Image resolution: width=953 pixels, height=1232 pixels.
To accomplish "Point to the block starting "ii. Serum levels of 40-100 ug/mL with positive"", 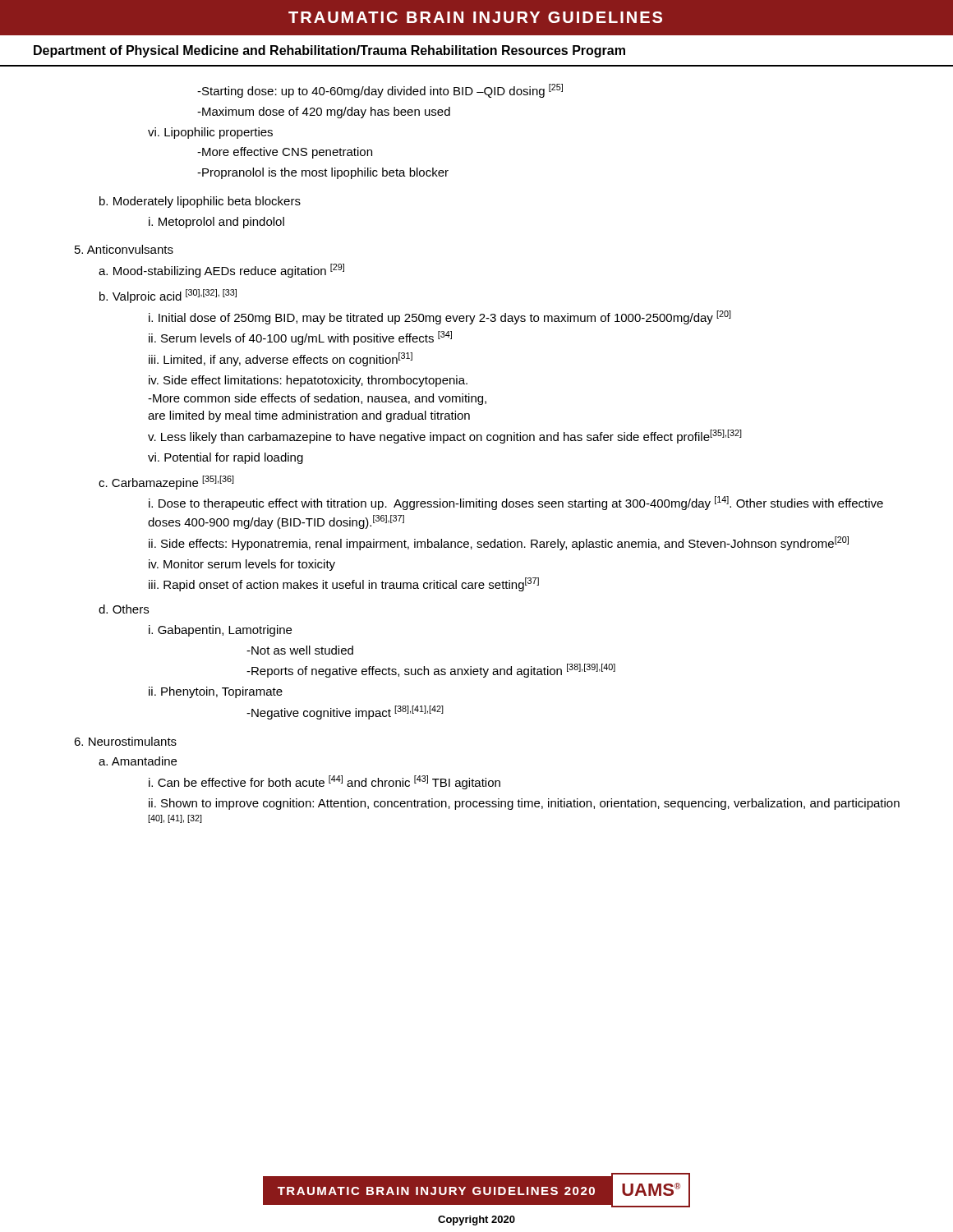I will pos(300,337).
